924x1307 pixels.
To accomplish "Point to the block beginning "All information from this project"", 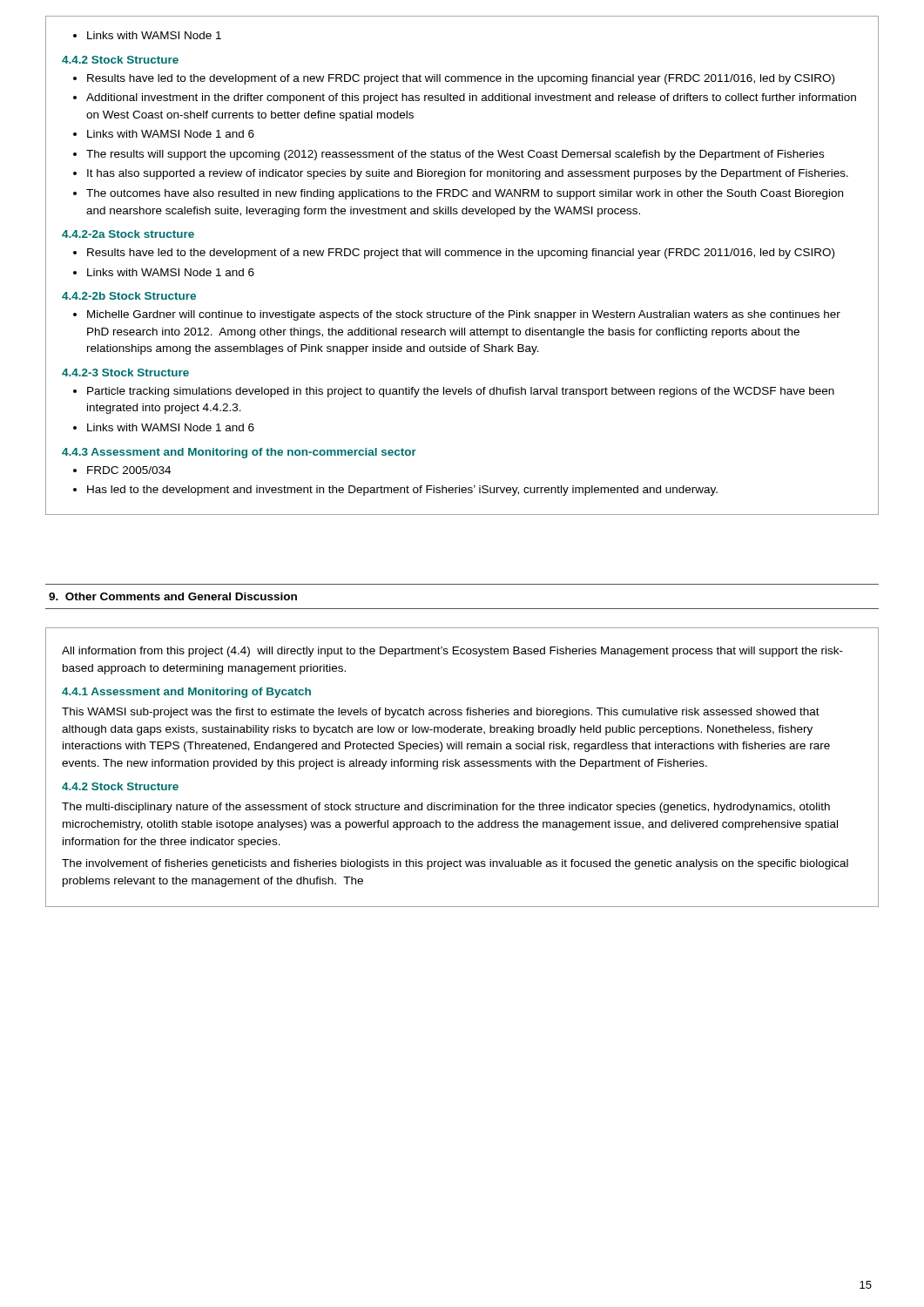I will 462,659.
